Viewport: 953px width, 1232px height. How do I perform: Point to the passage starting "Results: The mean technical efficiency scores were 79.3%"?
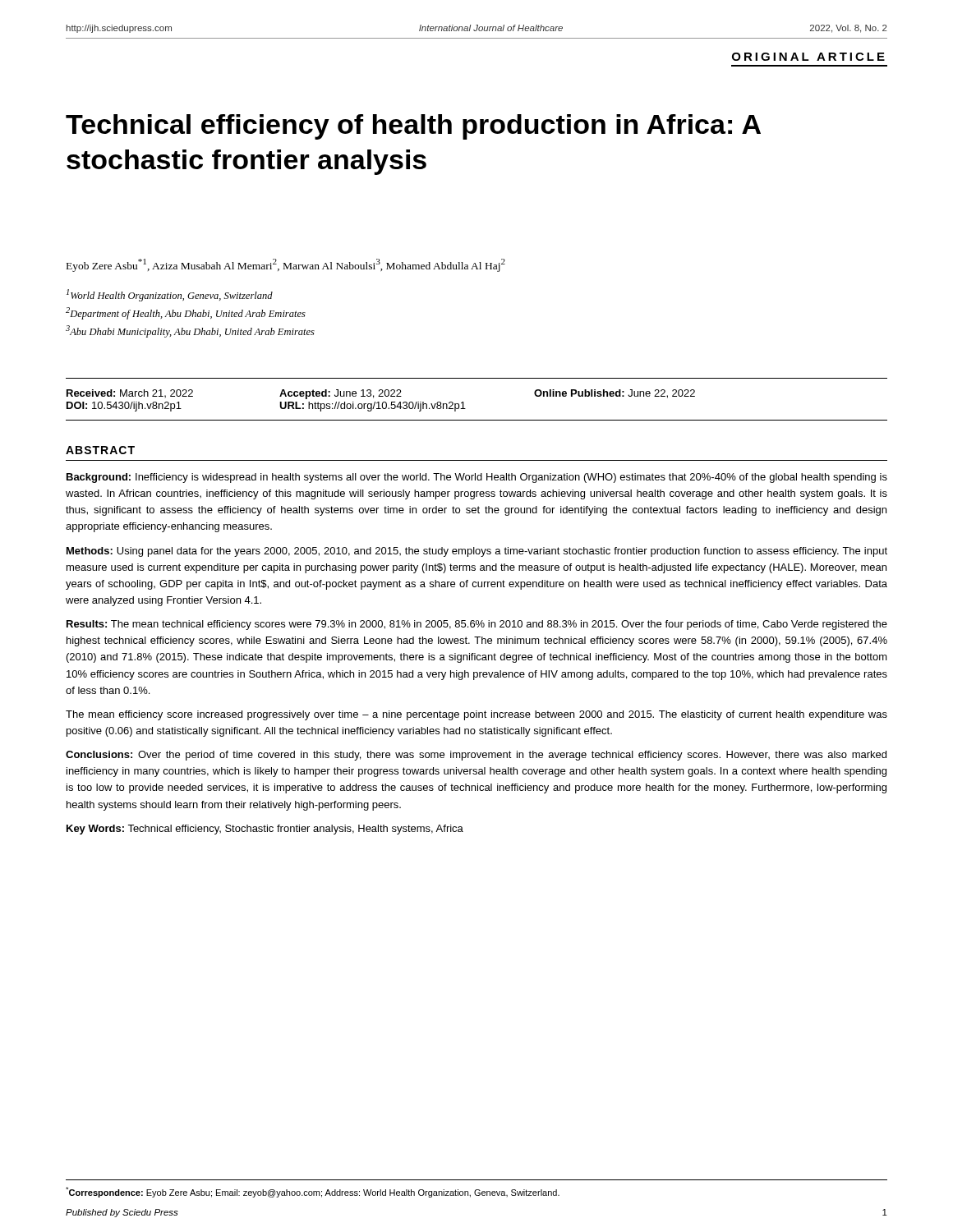coord(476,657)
